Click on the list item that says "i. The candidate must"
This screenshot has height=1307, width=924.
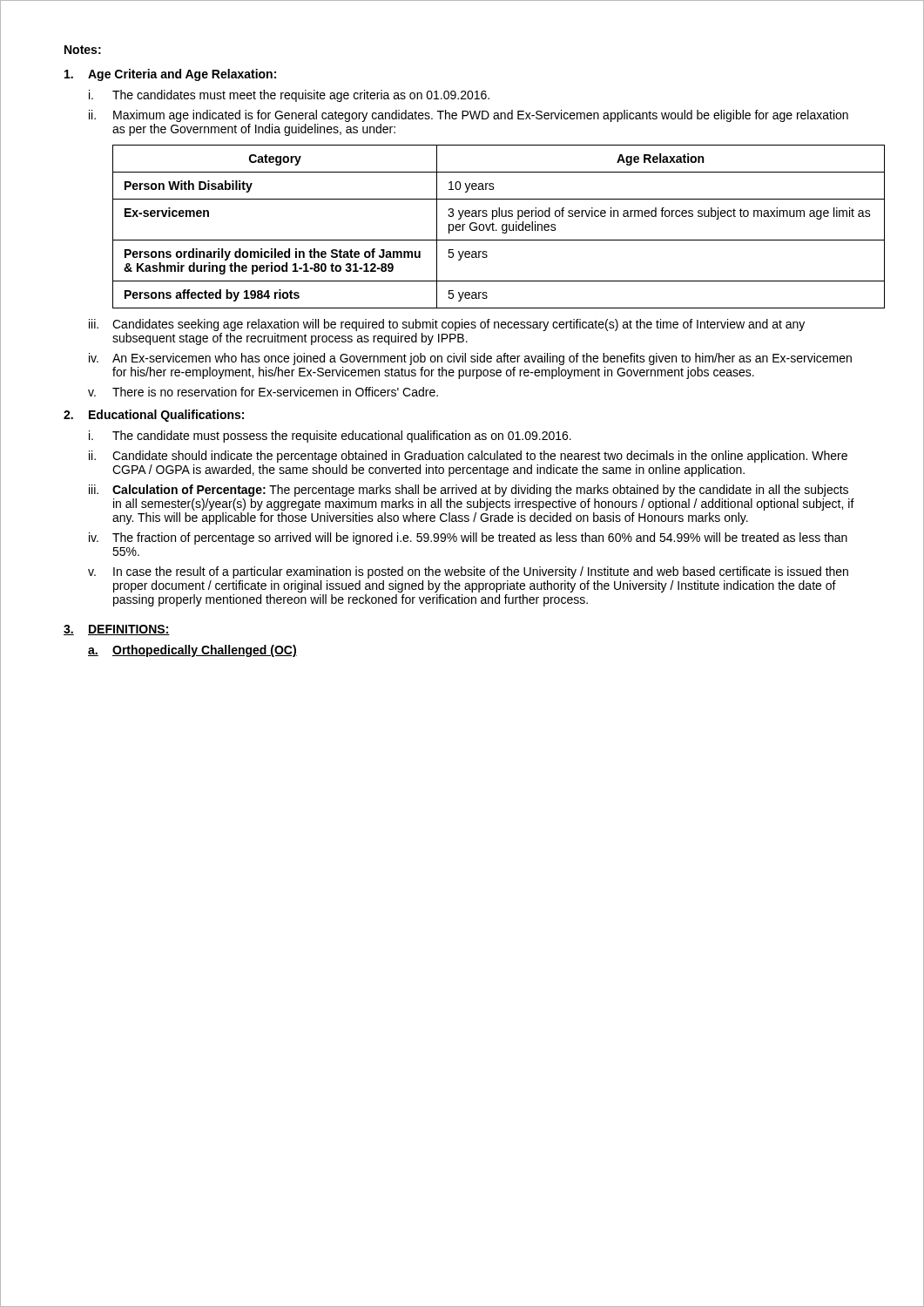point(330,436)
